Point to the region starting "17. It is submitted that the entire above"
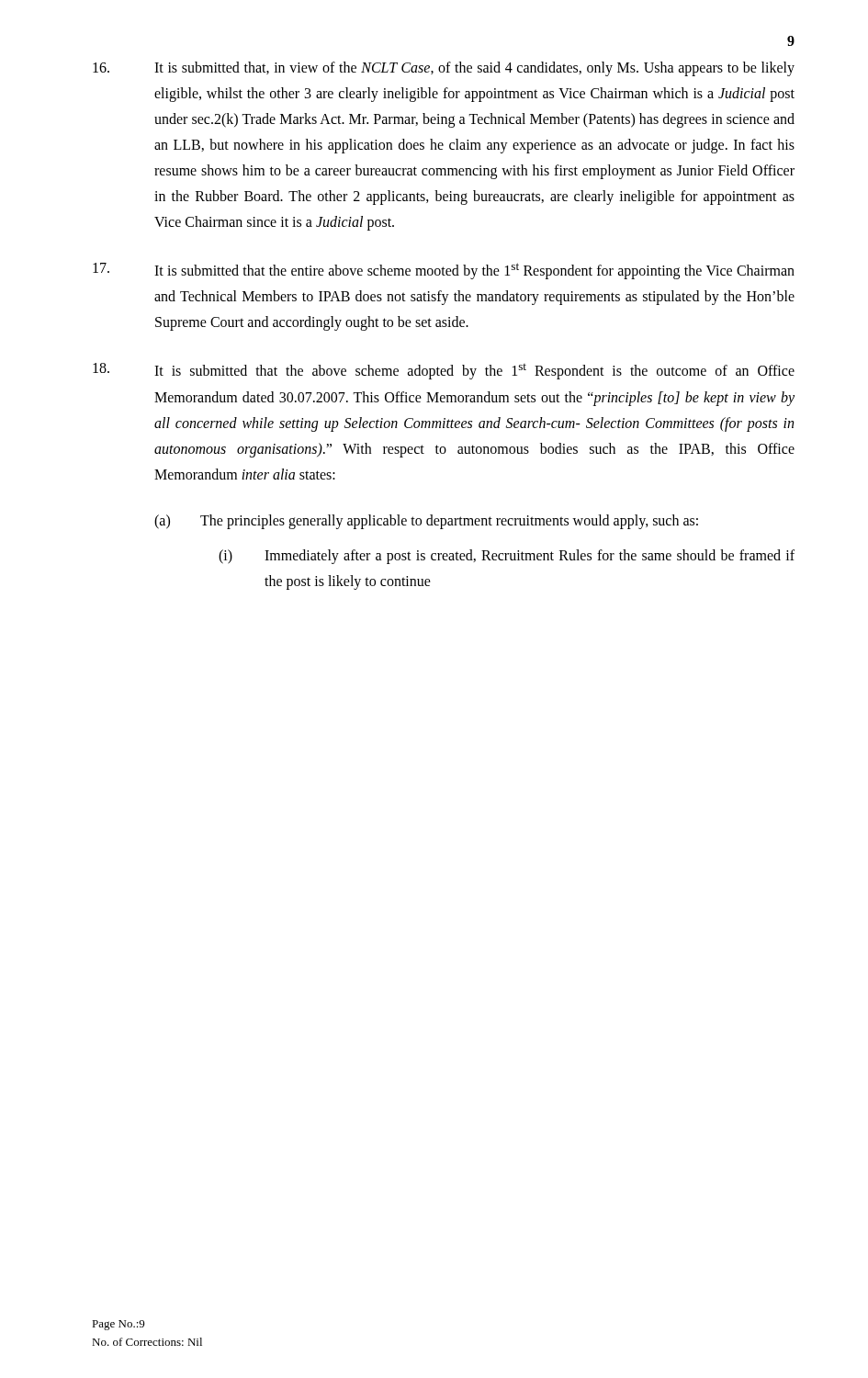The height and width of the screenshot is (1378, 868). (443, 296)
